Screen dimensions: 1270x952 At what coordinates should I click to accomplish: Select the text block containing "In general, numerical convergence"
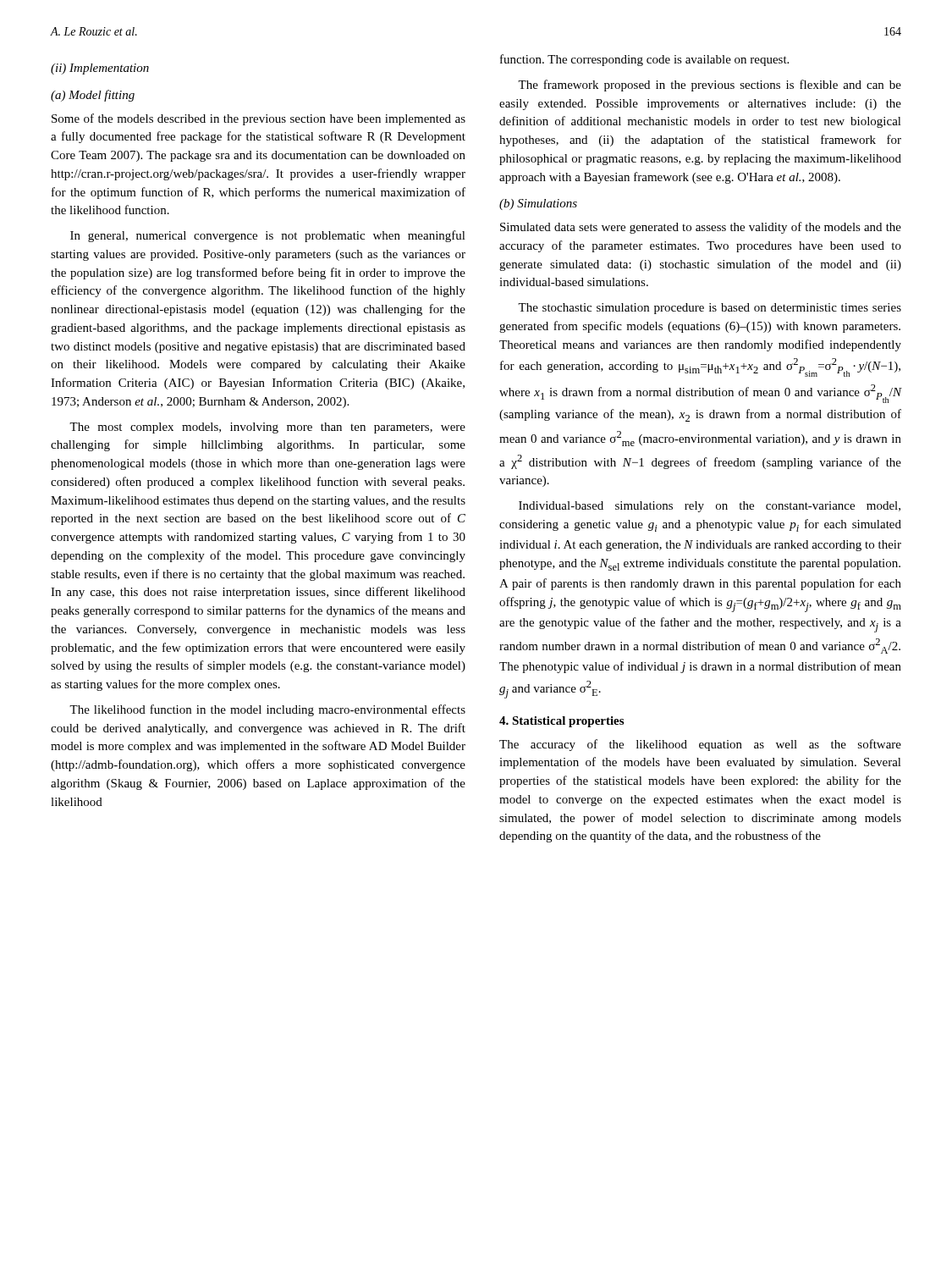tap(258, 319)
